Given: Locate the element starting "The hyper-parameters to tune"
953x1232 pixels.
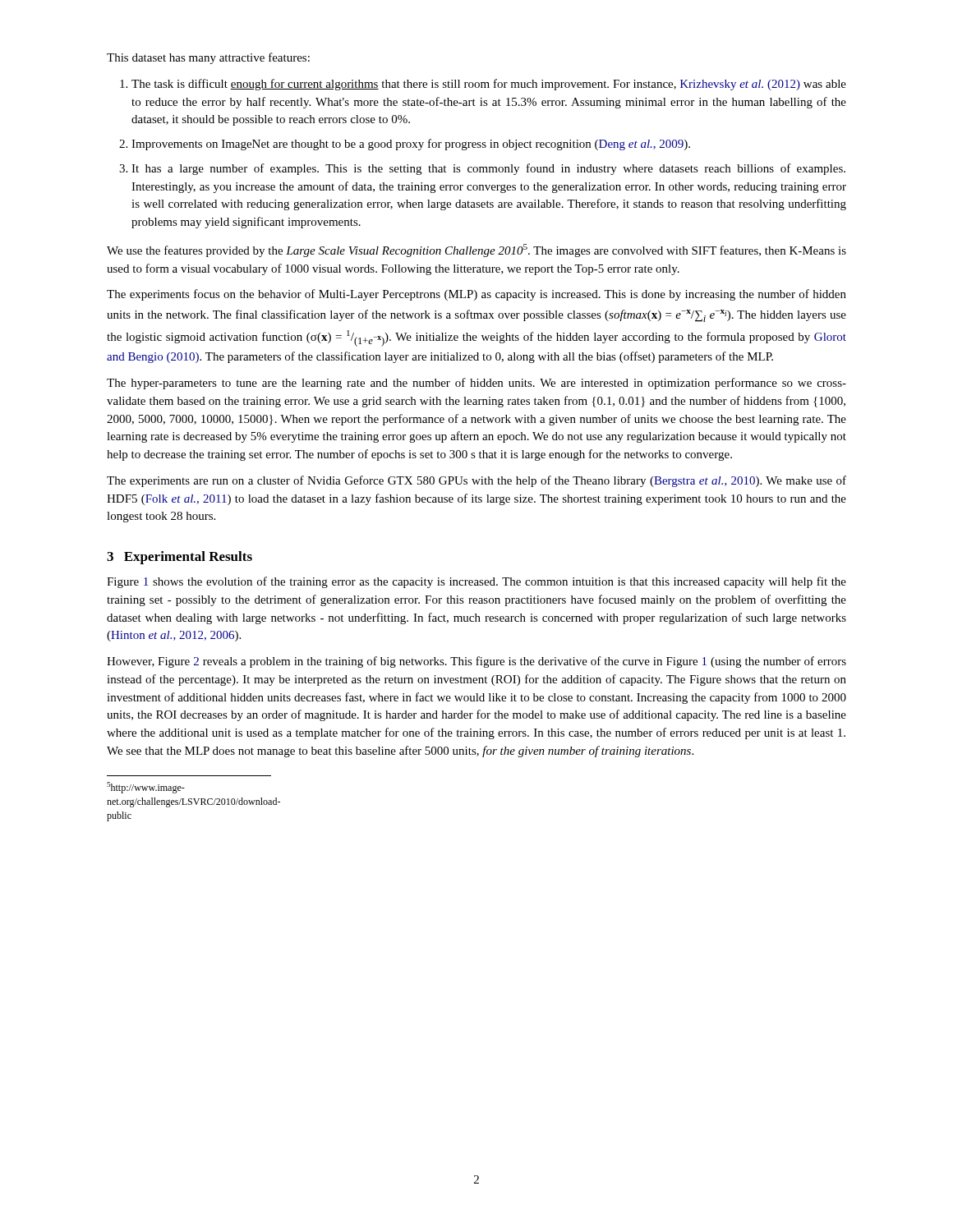Looking at the screenshot, I should pyautogui.click(x=476, y=419).
